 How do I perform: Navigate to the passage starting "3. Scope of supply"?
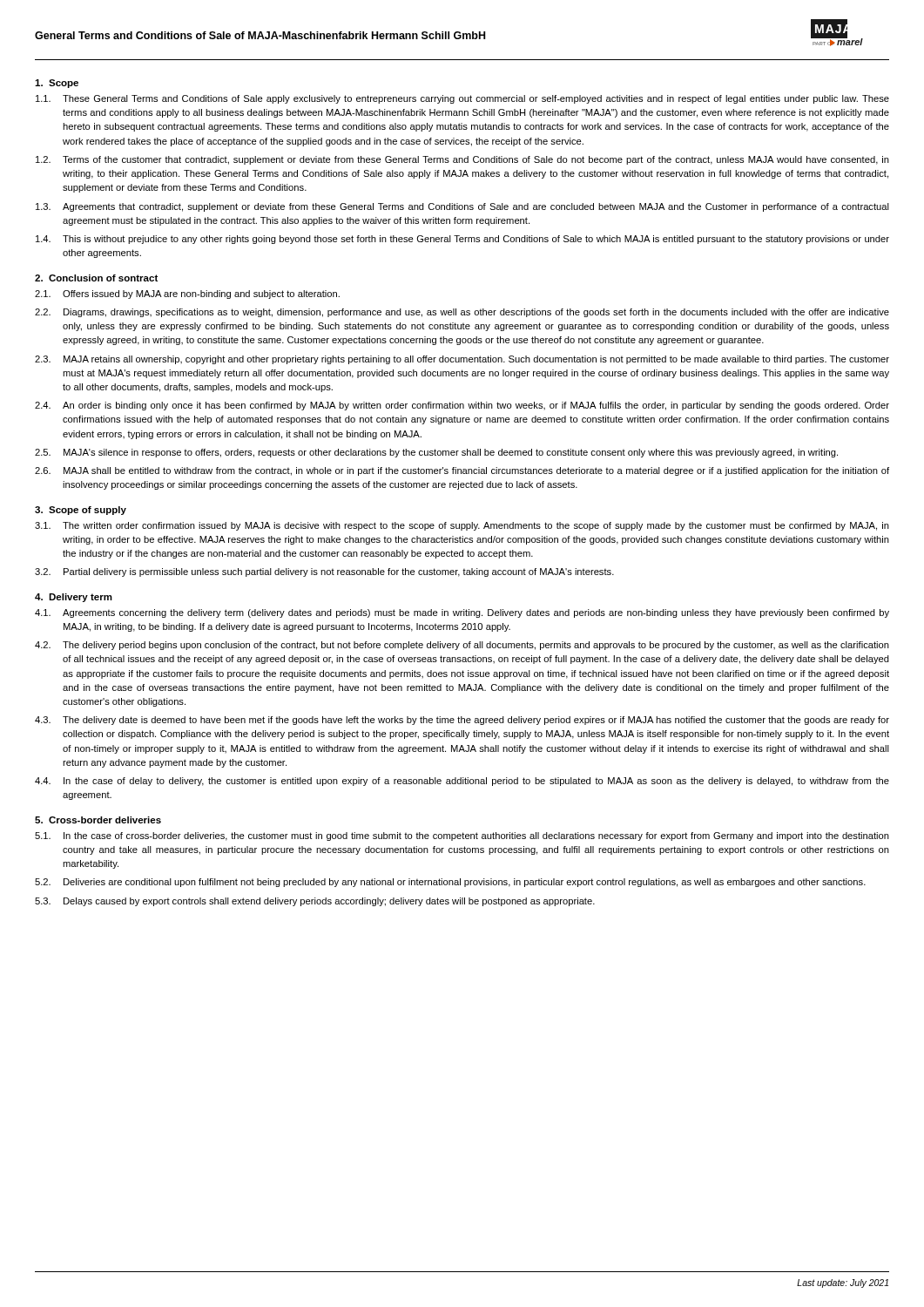point(80,509)
